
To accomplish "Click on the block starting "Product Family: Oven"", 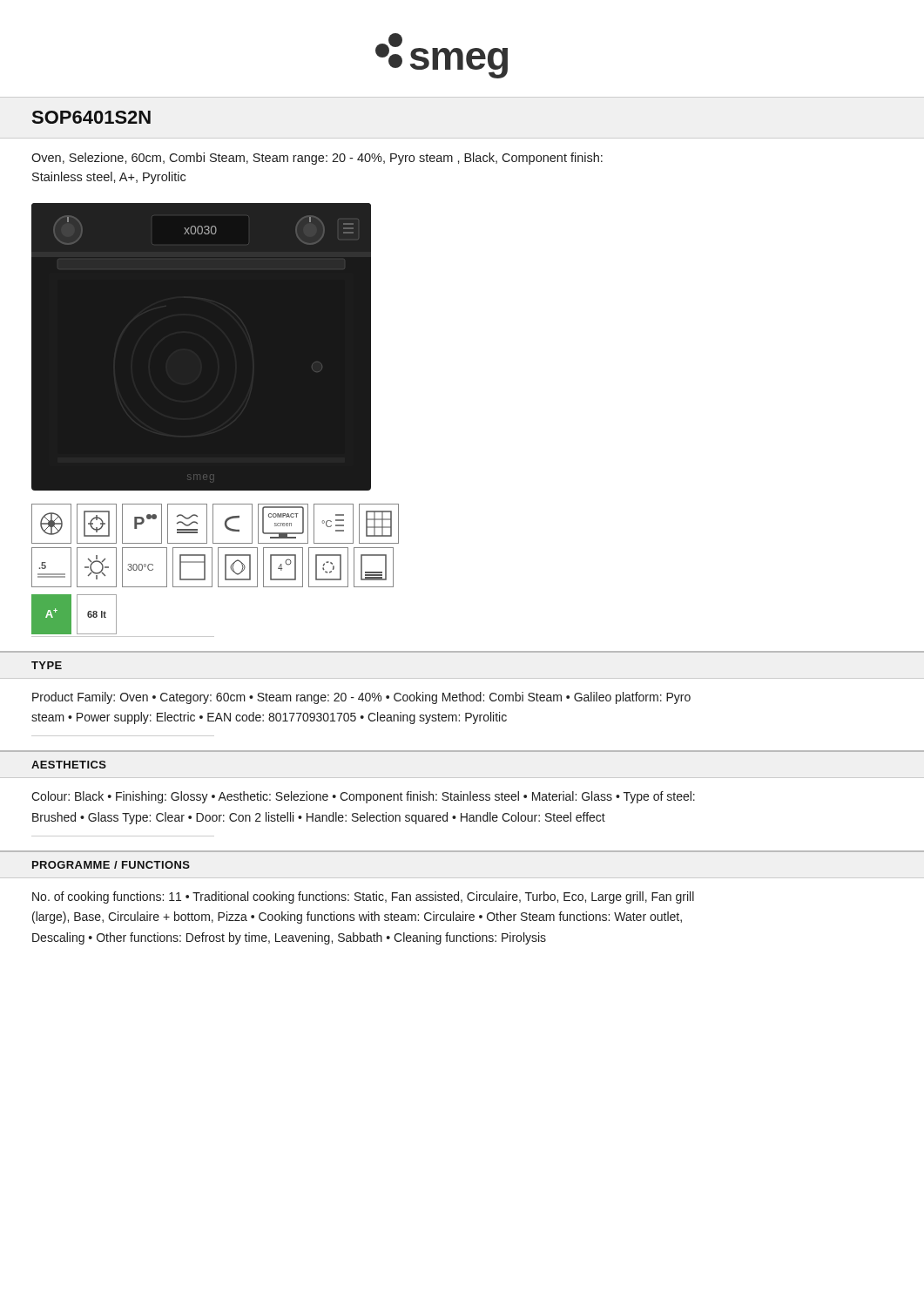I will point(361,707).
